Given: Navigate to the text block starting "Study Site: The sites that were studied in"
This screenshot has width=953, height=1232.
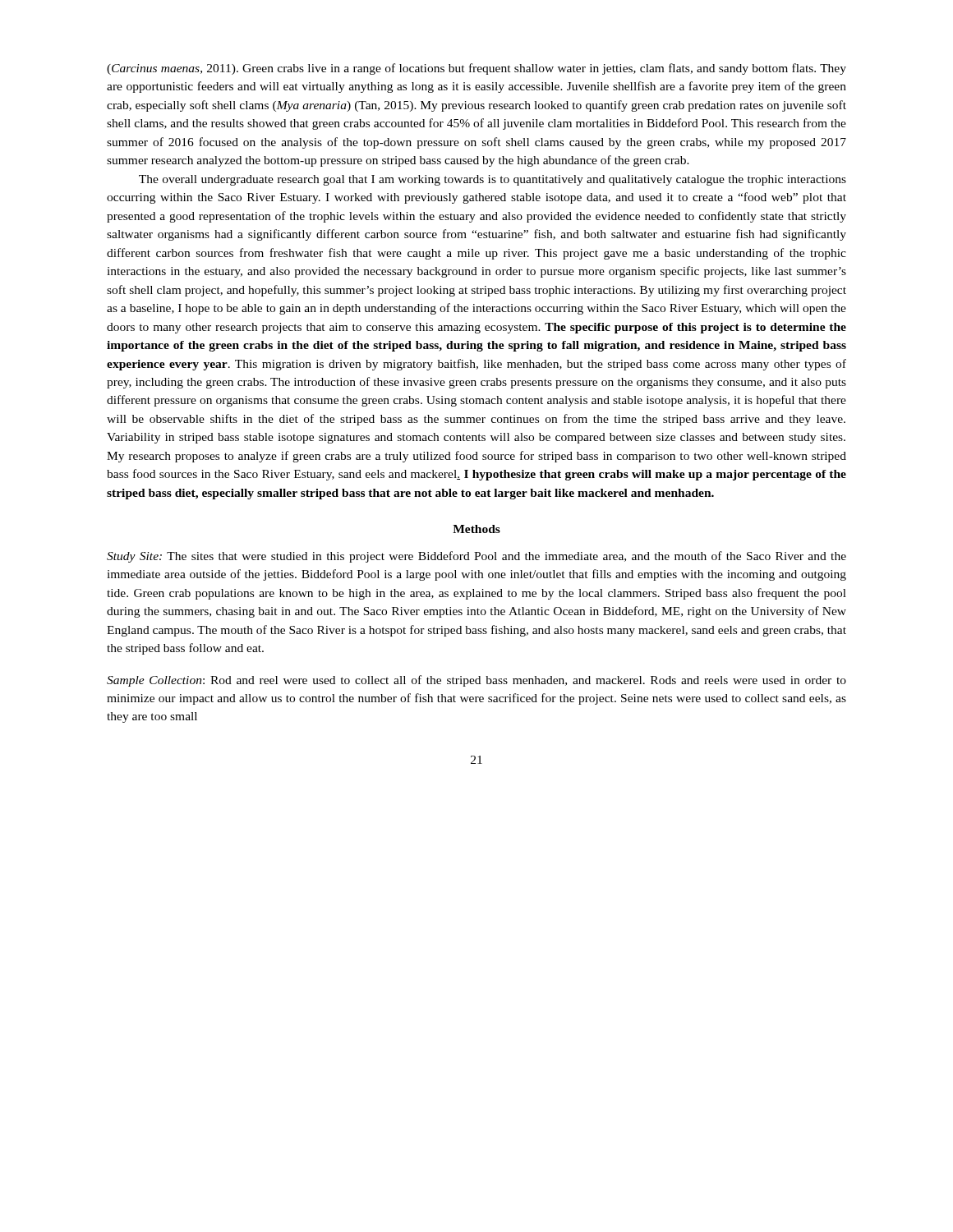Looking at the screenshot, I should click(476, 602).
